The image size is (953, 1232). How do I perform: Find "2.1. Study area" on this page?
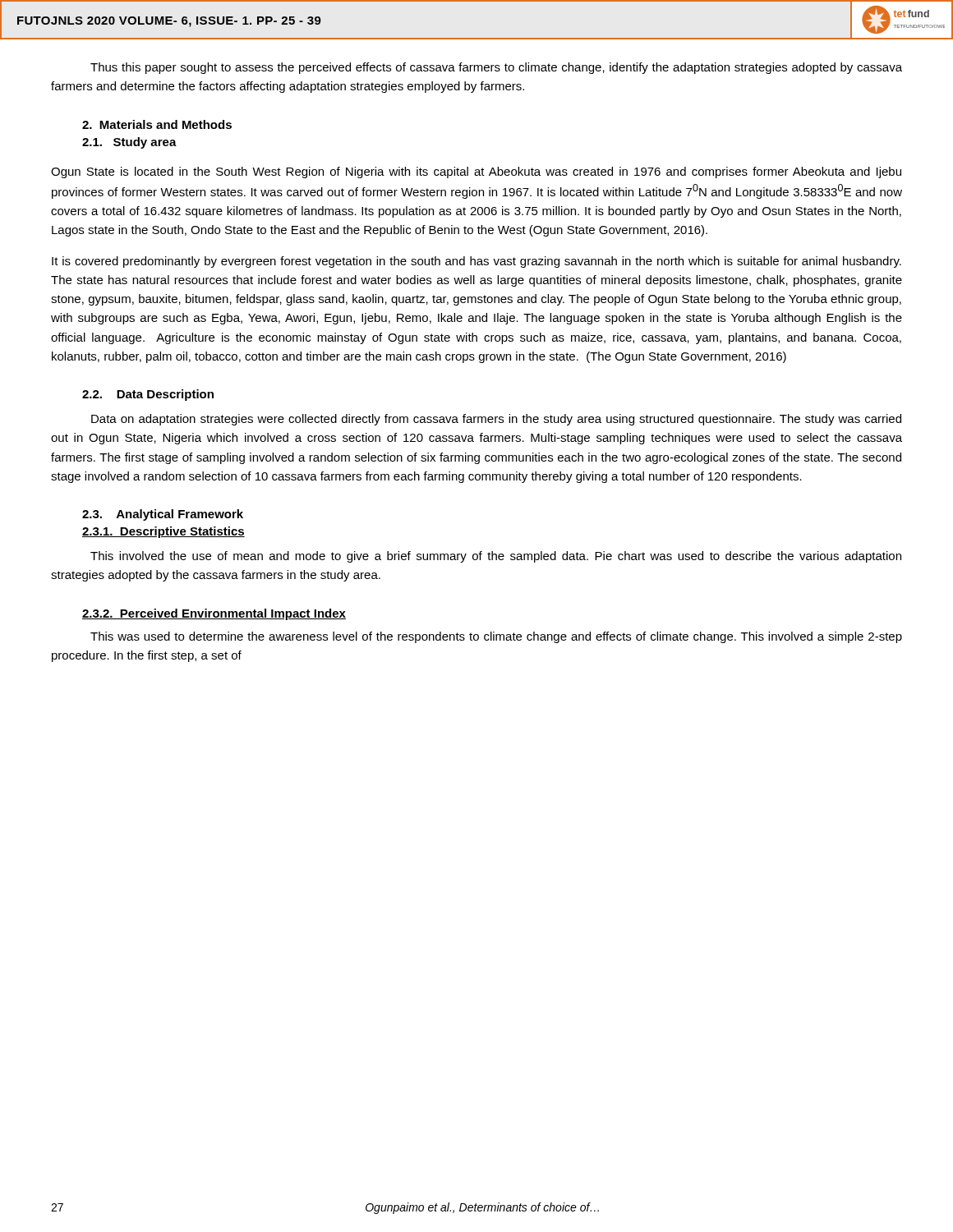coord(129,141)
